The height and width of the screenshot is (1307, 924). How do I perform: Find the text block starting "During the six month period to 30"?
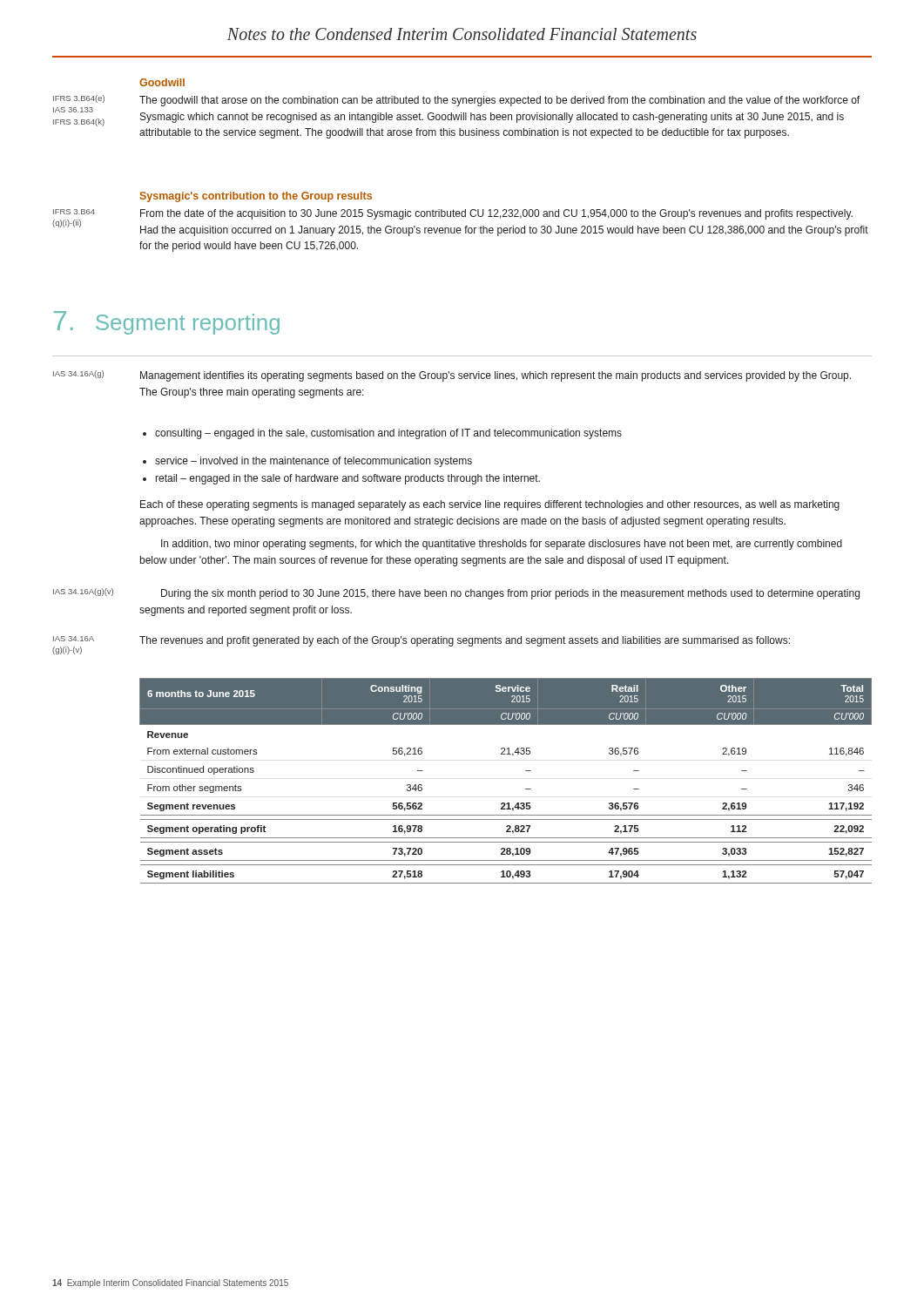click(x=506, y=602)
